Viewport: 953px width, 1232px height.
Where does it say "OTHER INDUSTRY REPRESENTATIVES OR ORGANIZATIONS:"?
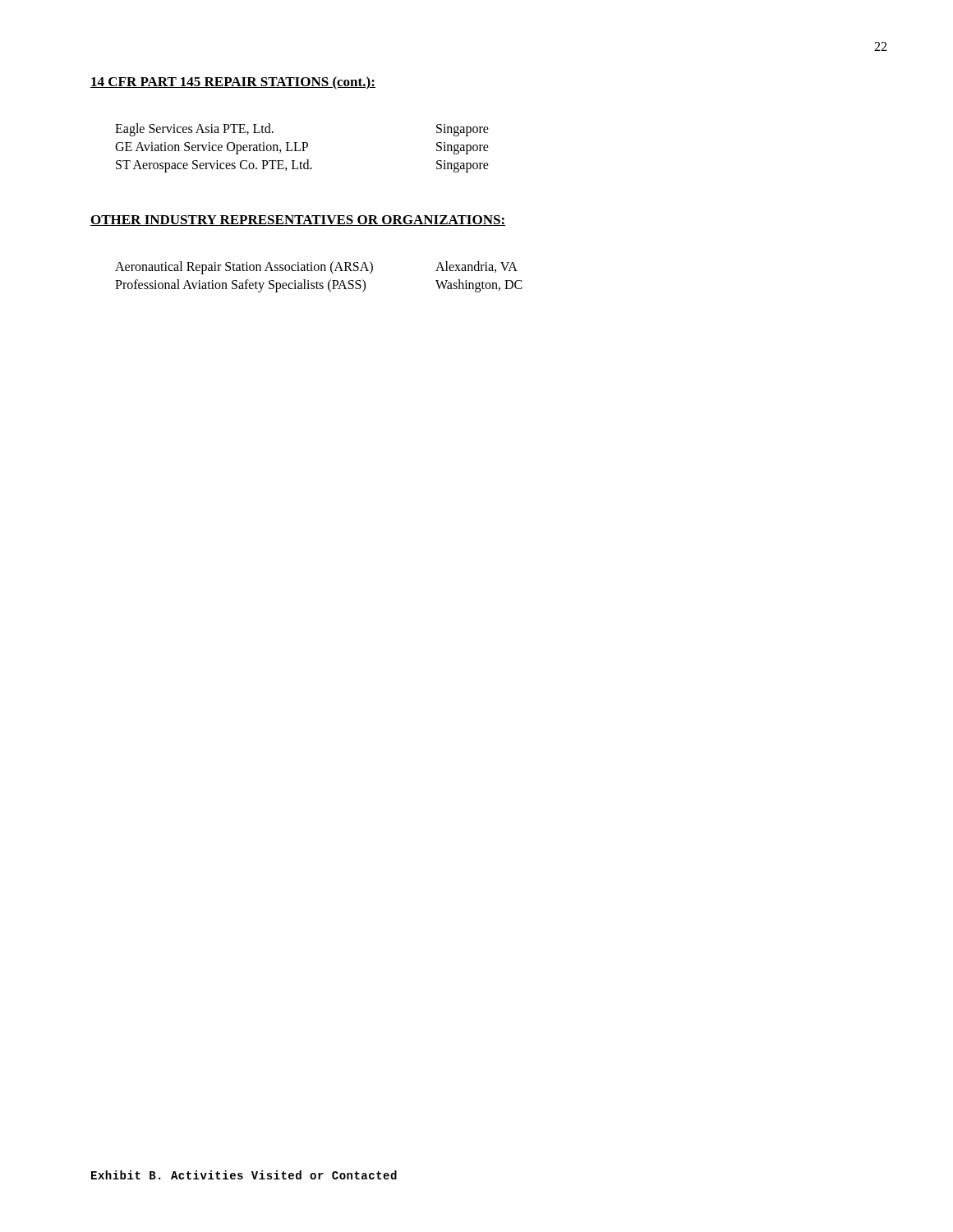coord(298,220)
